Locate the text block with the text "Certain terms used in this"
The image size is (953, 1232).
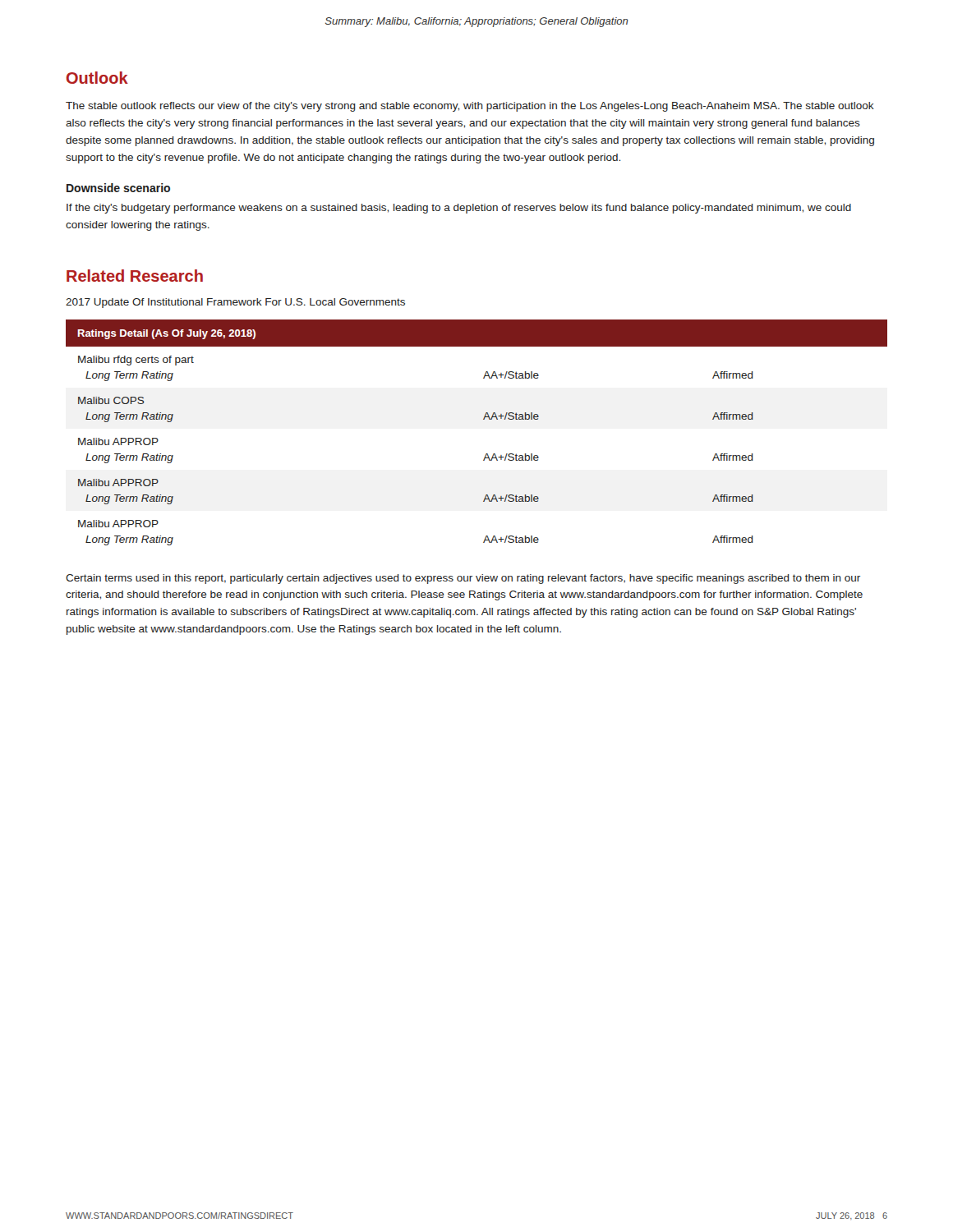pyautogui.click(x=464, y=603)
